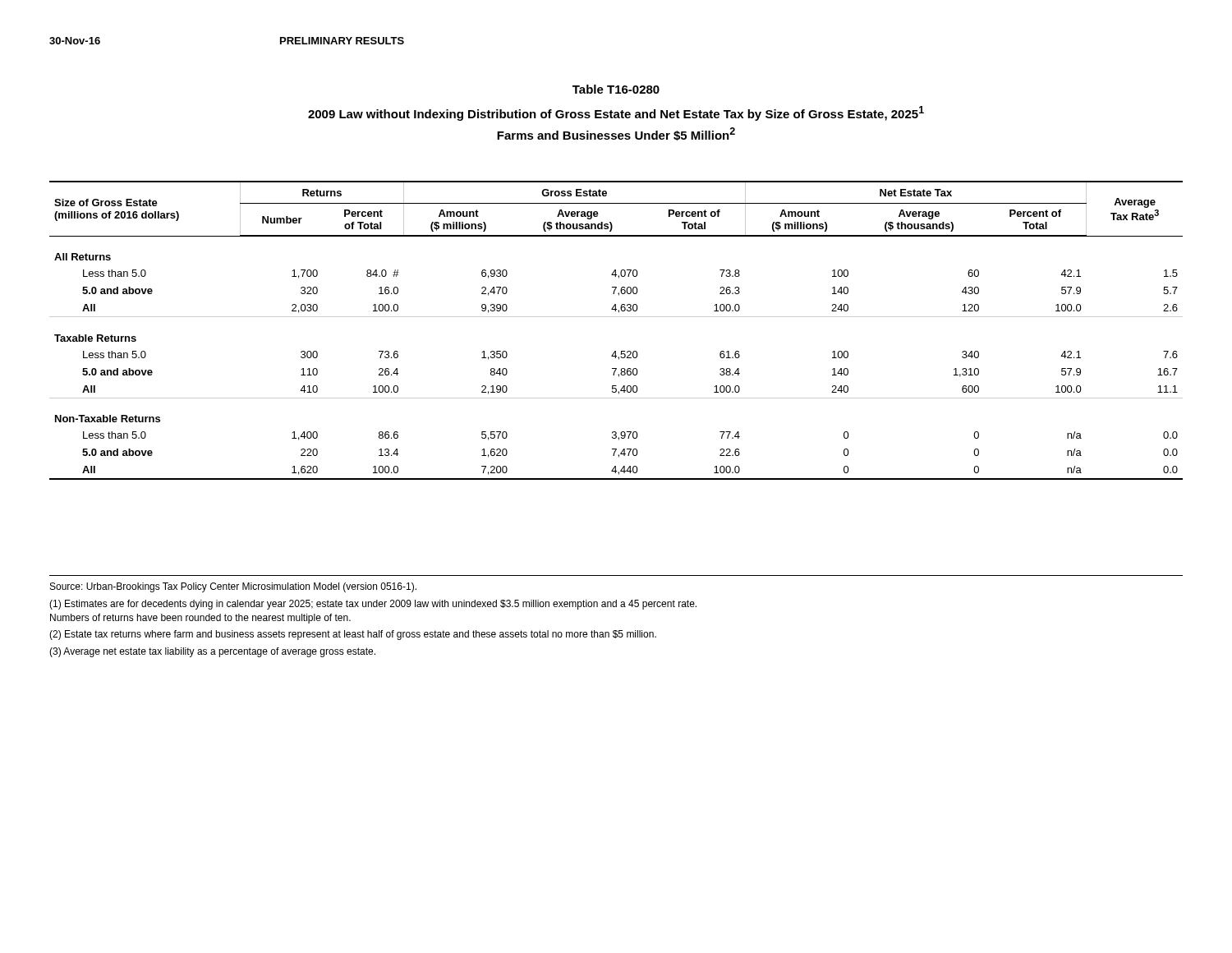The image size is (1232, 953).
Task: Point to the text block starting "(2) Estate tax returns where farm and business"
Action: pyautogui.click(x=353, y=635)
